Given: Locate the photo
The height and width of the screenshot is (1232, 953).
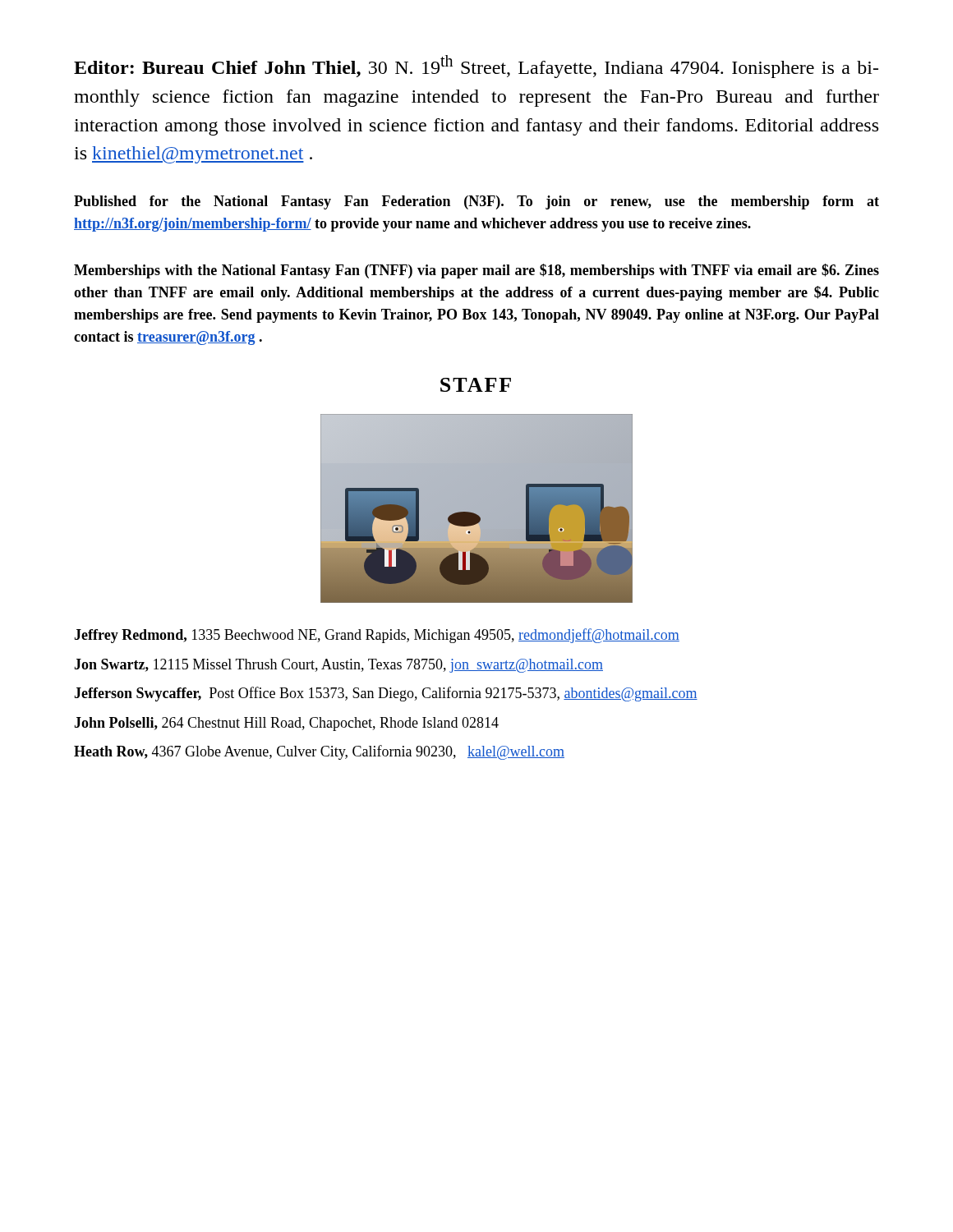Looking at the screenshot, I should [x=476, y=509].
